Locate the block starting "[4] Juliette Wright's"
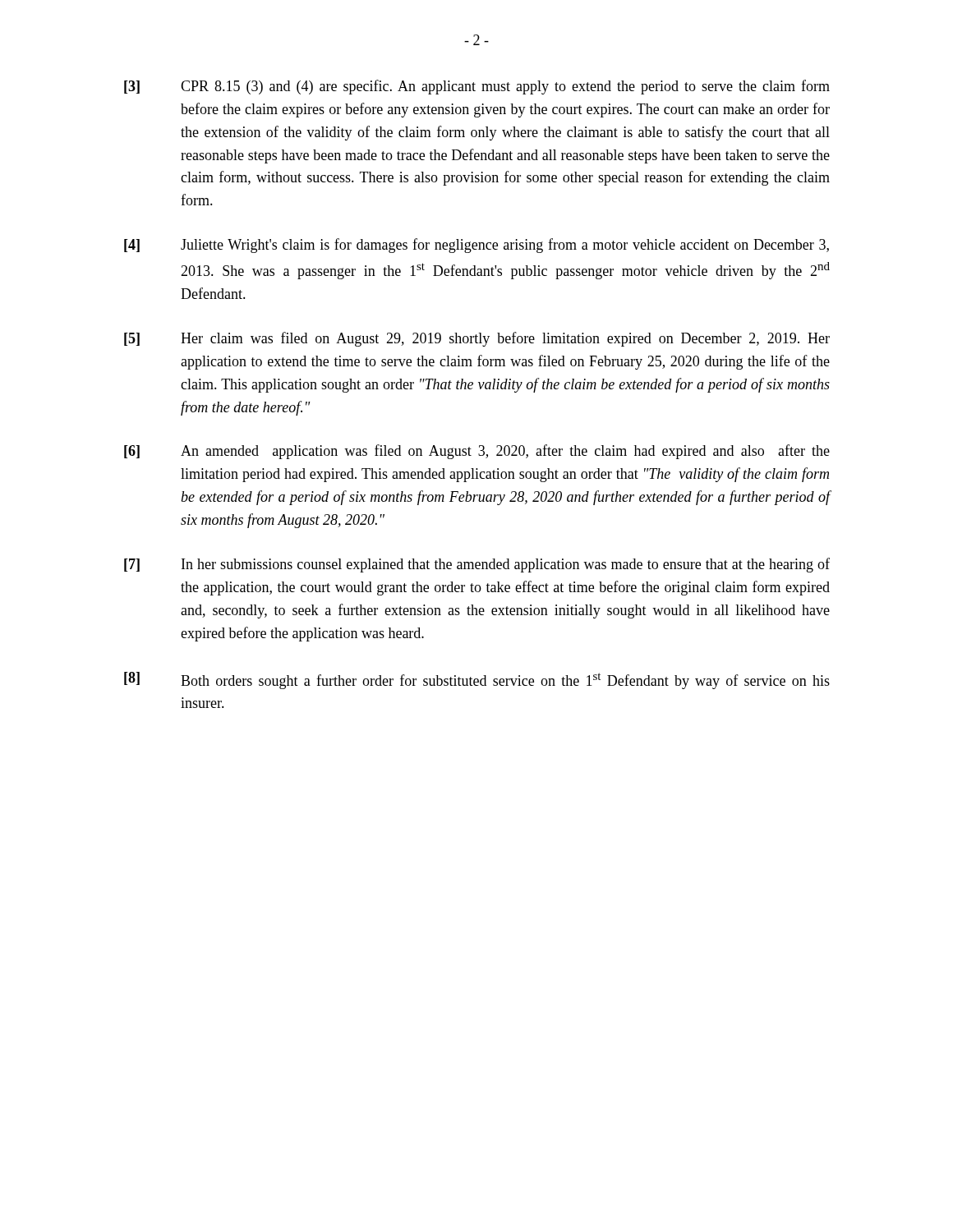This screenshot has width=953, height=1232. point(476,270)
